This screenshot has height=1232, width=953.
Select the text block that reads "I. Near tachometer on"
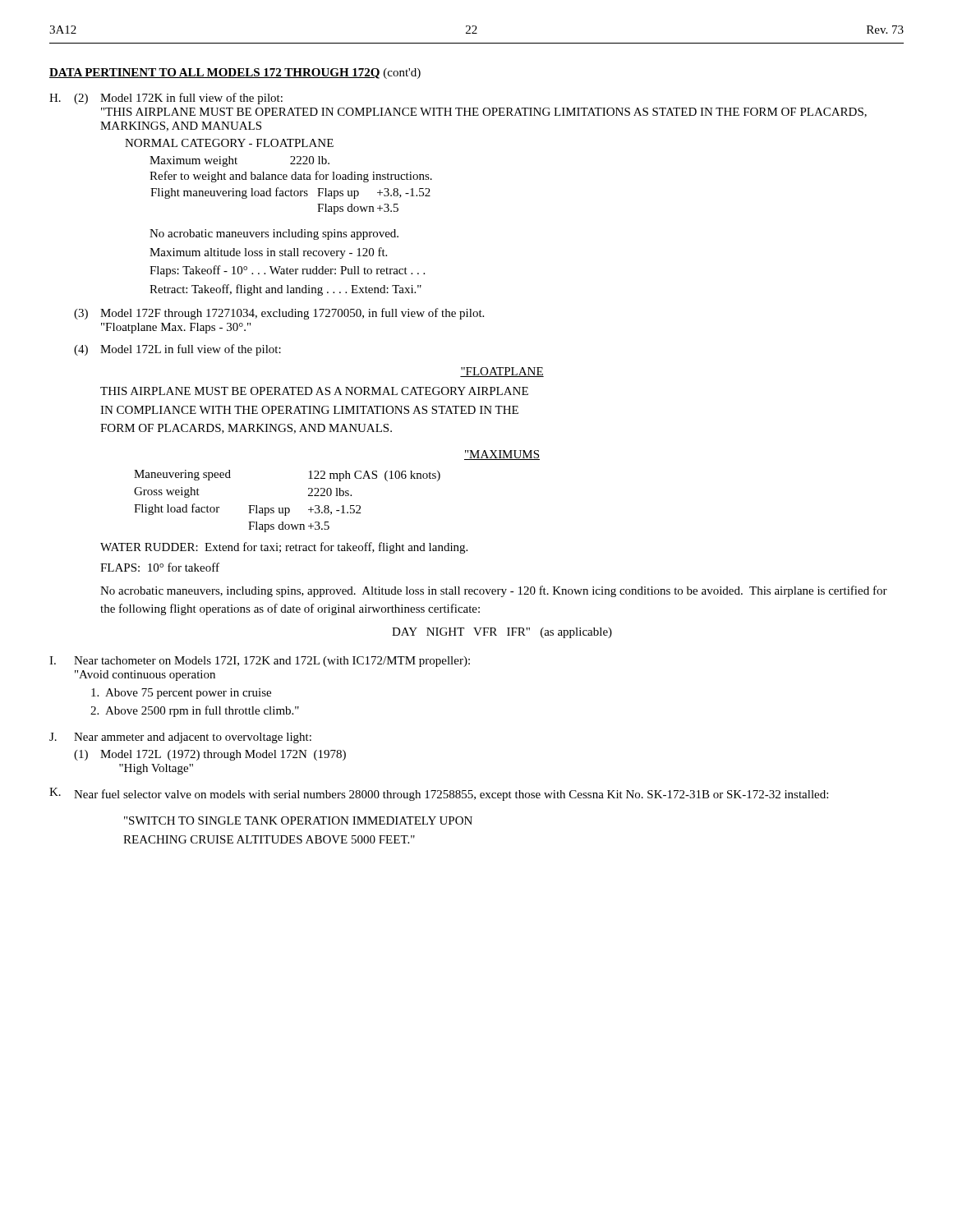point(260,687)
